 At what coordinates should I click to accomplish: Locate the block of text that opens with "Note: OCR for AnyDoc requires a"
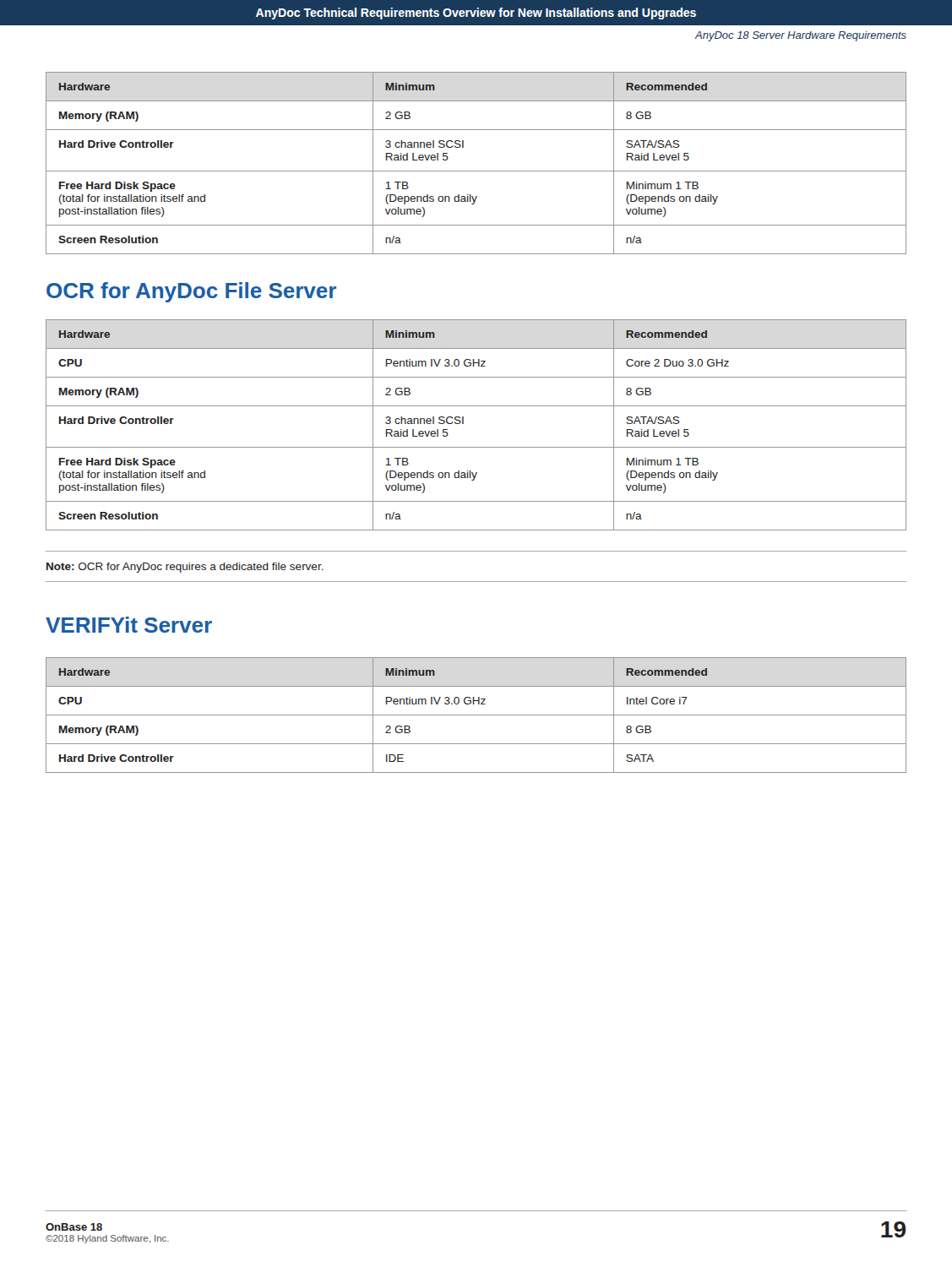click(x=185, y=566)
